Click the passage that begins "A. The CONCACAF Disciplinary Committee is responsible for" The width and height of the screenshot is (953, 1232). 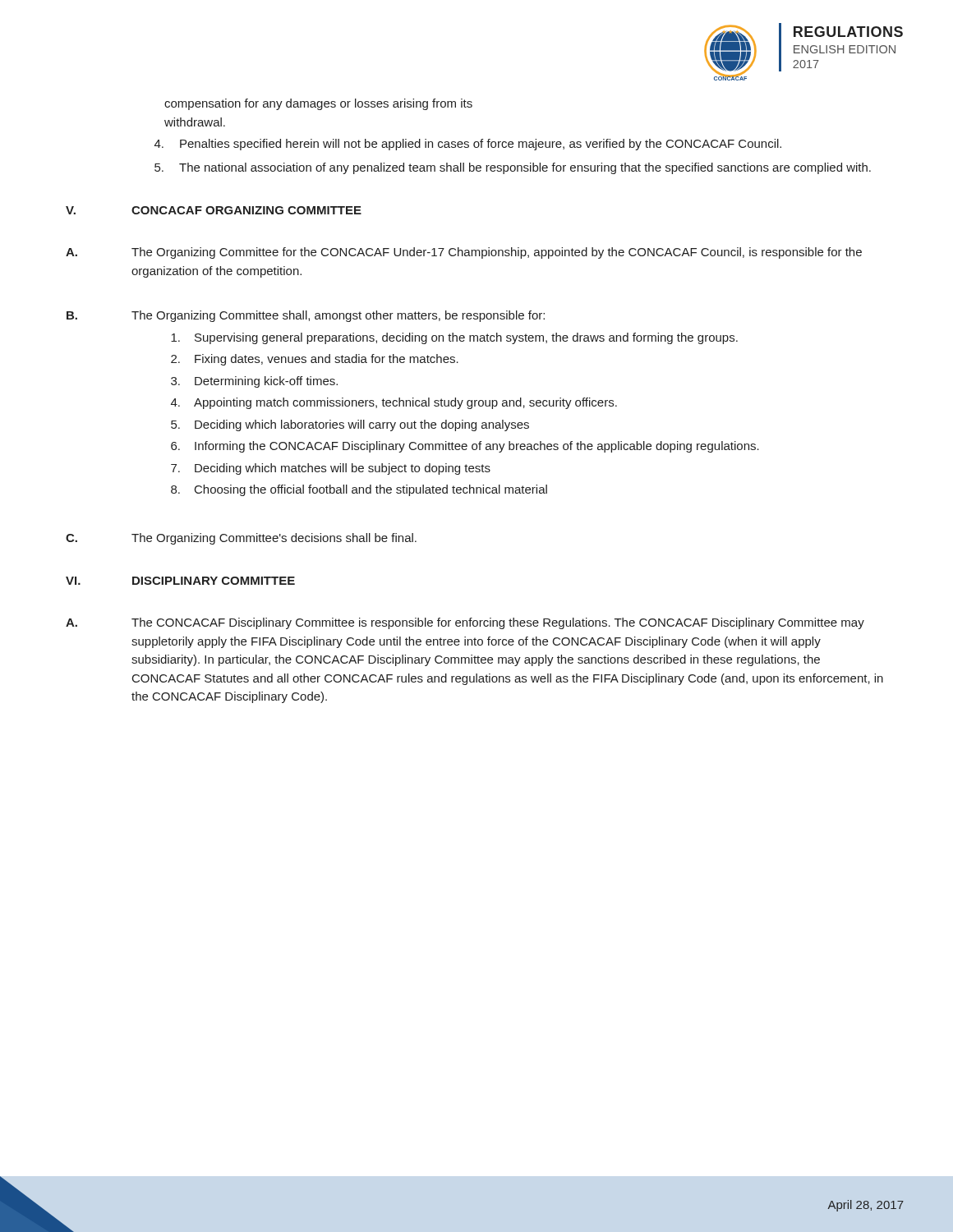[476, 660]
